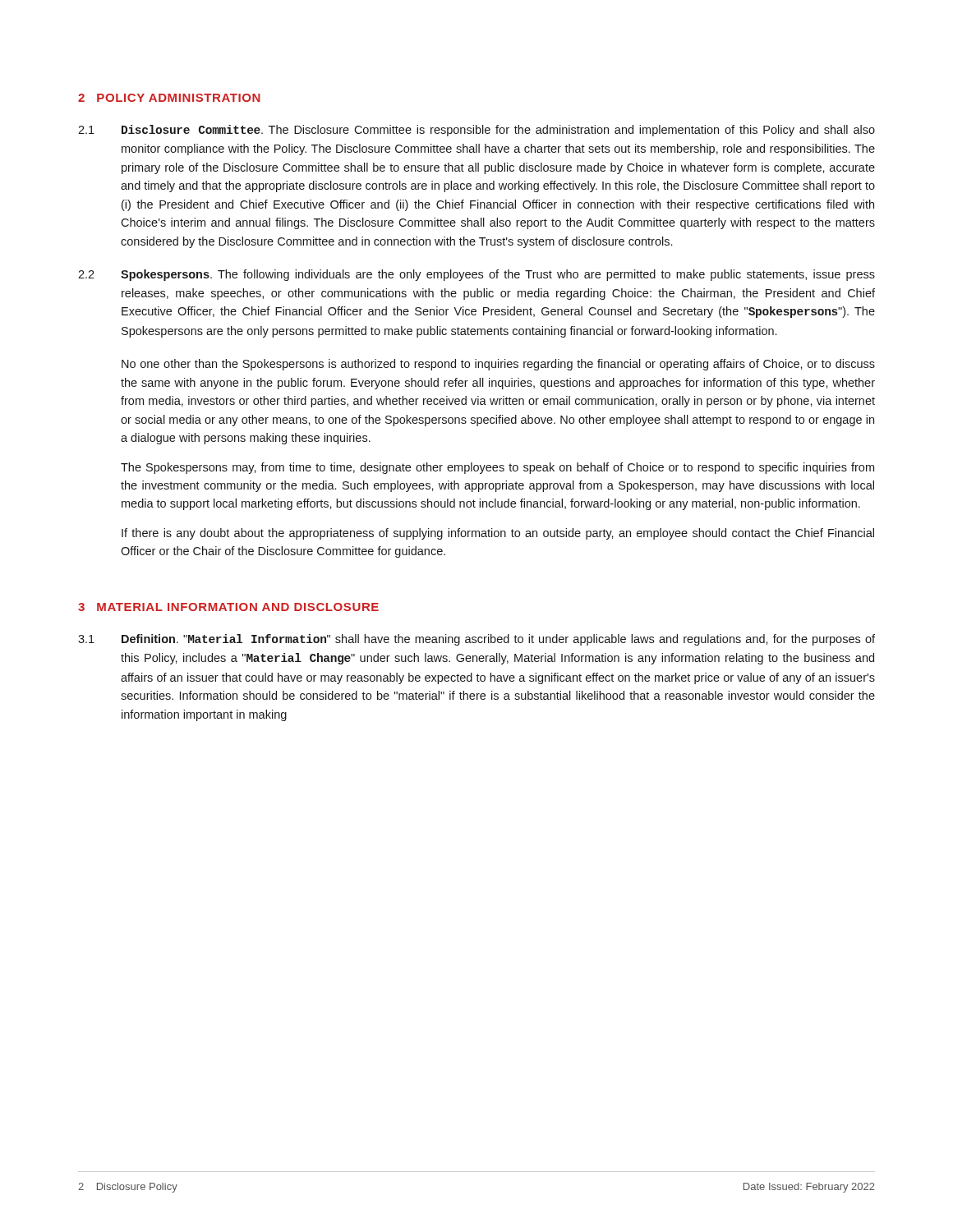Find the block on this page that starts "If there is any doubt"
The width and height of the screenshot is (953, 1232).
pyautogui.click(x=498, y=542)
